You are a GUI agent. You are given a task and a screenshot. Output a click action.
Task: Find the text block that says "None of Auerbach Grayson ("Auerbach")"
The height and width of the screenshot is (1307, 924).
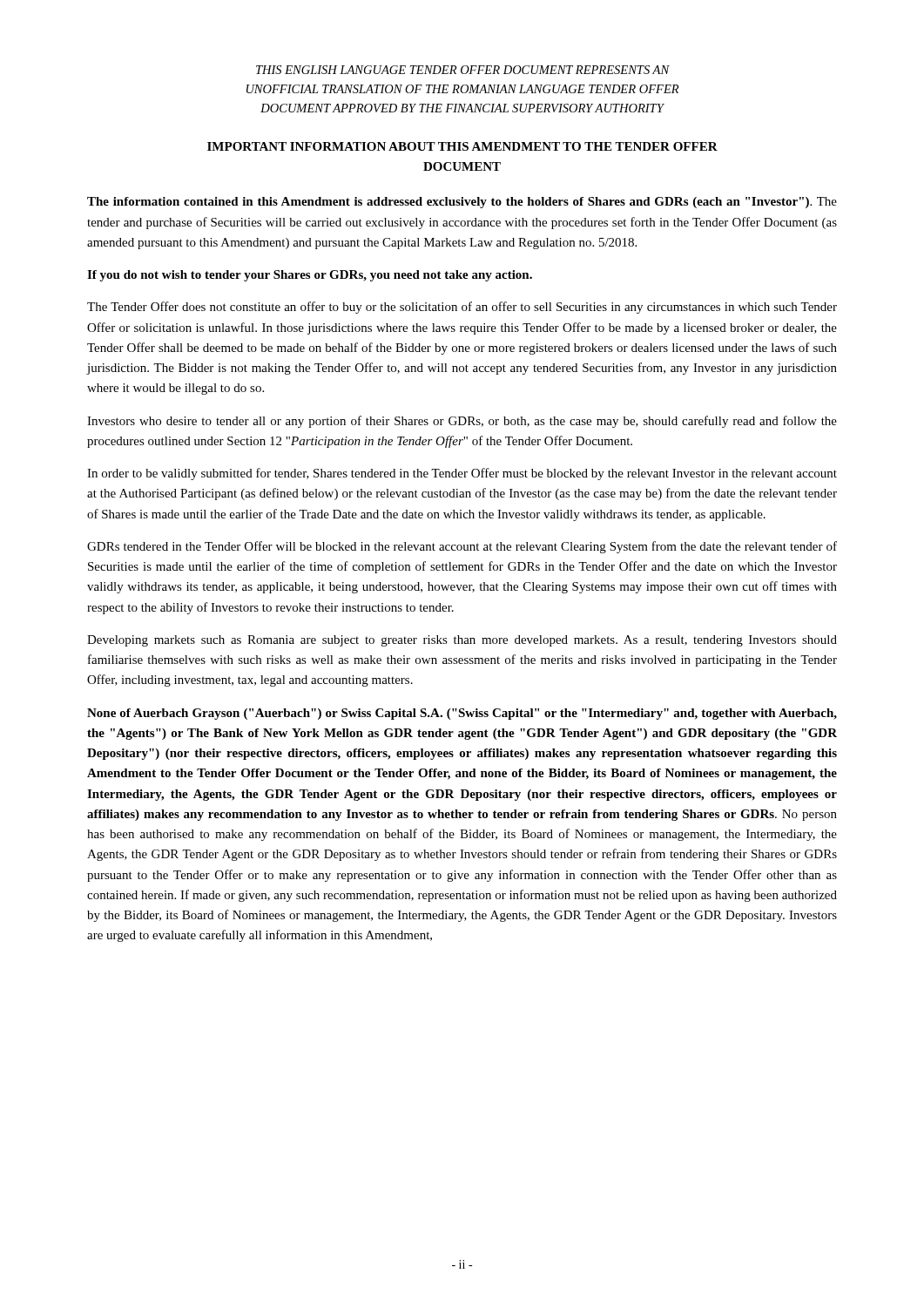(462, 824)
